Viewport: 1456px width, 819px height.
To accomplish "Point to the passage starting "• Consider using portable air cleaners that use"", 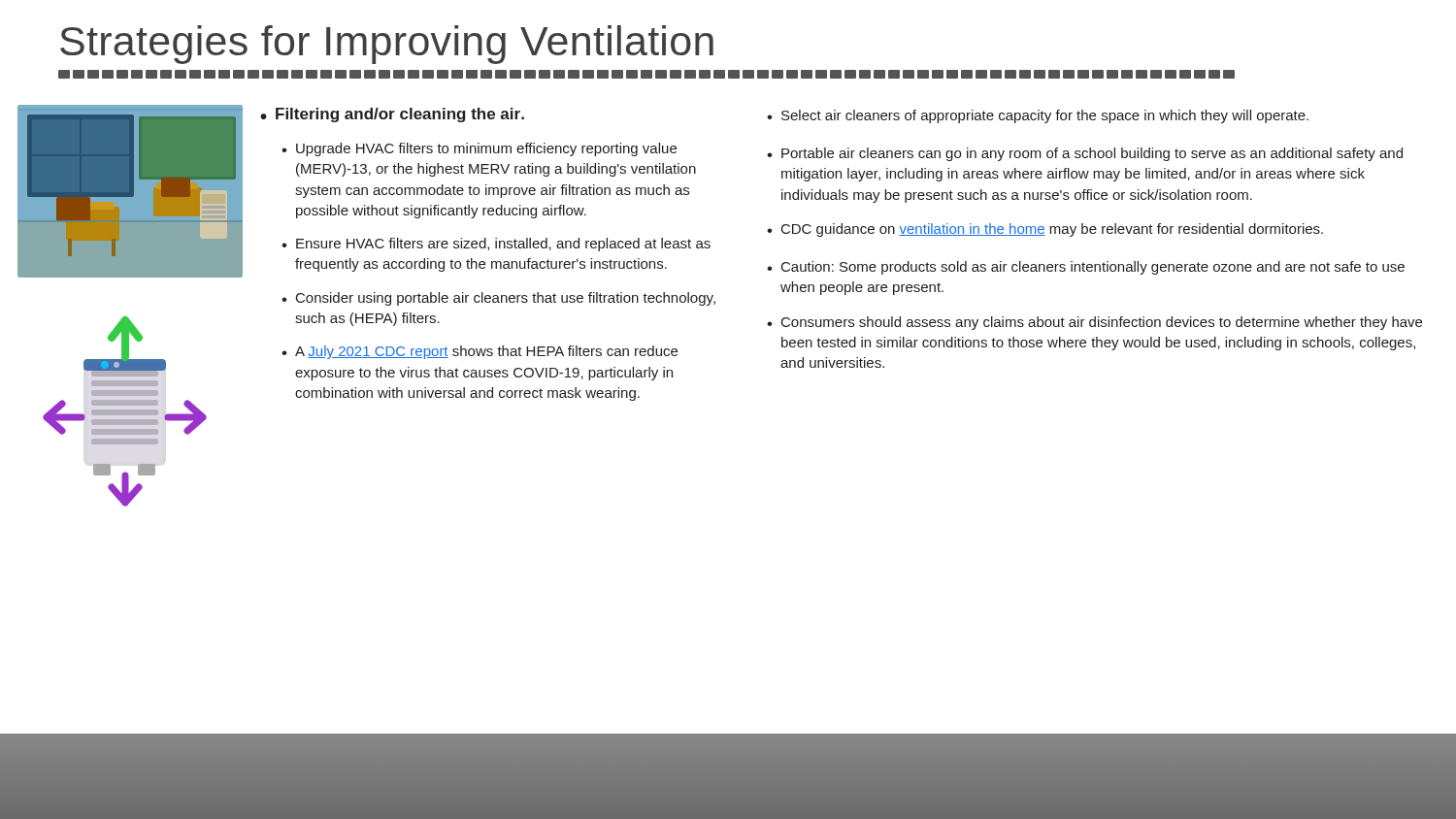I will click(x=509, y=308).
